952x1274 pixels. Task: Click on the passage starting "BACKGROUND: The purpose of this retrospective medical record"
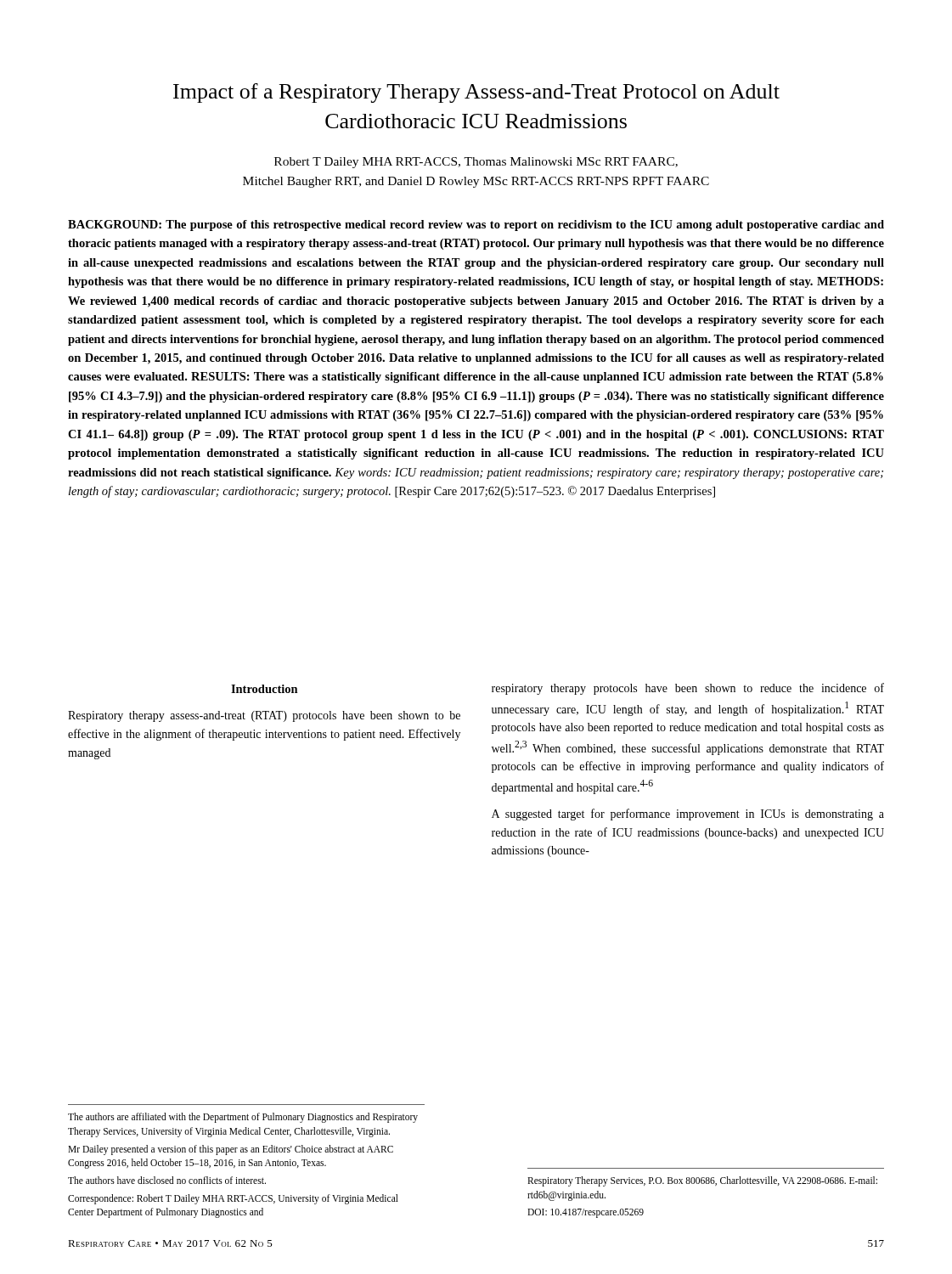[x=476, y=358]
